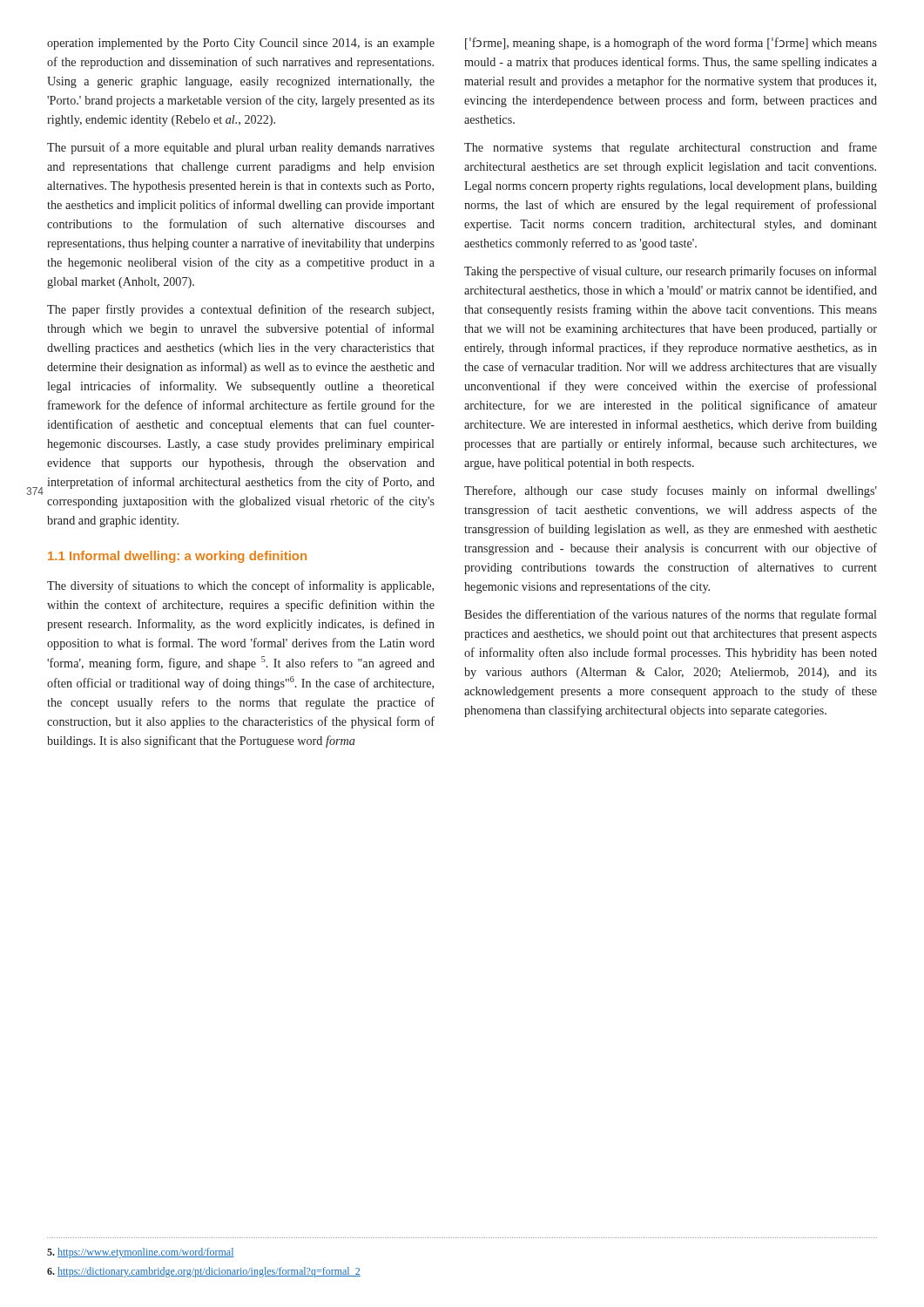Image resolution: width=924 pixels, height=1307 pixels.
Task: Locate the section header that reads "1.1 Informal dwelling: a working definition"
Action: [177, 555]
